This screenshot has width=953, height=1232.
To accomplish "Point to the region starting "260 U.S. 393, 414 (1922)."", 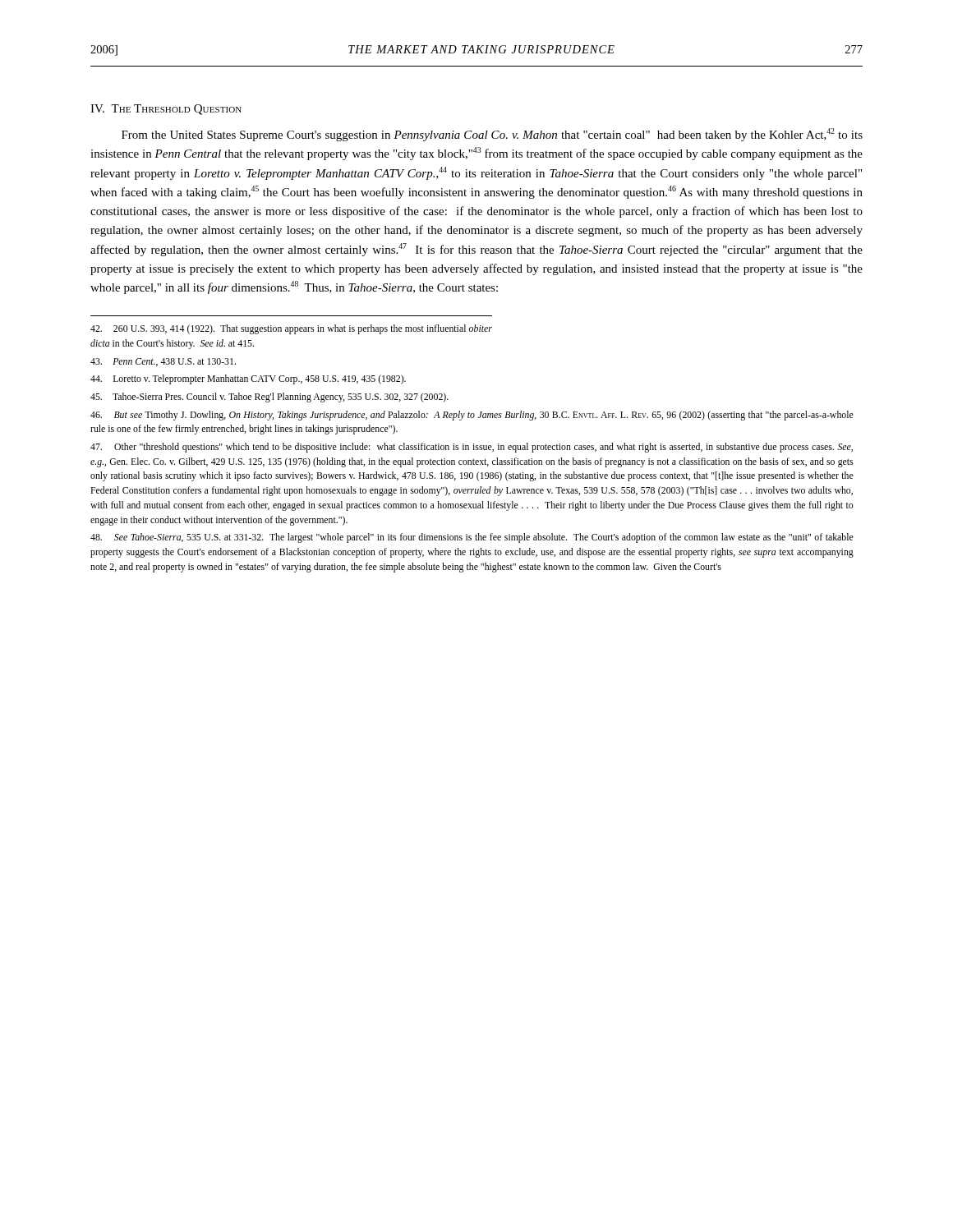I will [x=291, y=336].
